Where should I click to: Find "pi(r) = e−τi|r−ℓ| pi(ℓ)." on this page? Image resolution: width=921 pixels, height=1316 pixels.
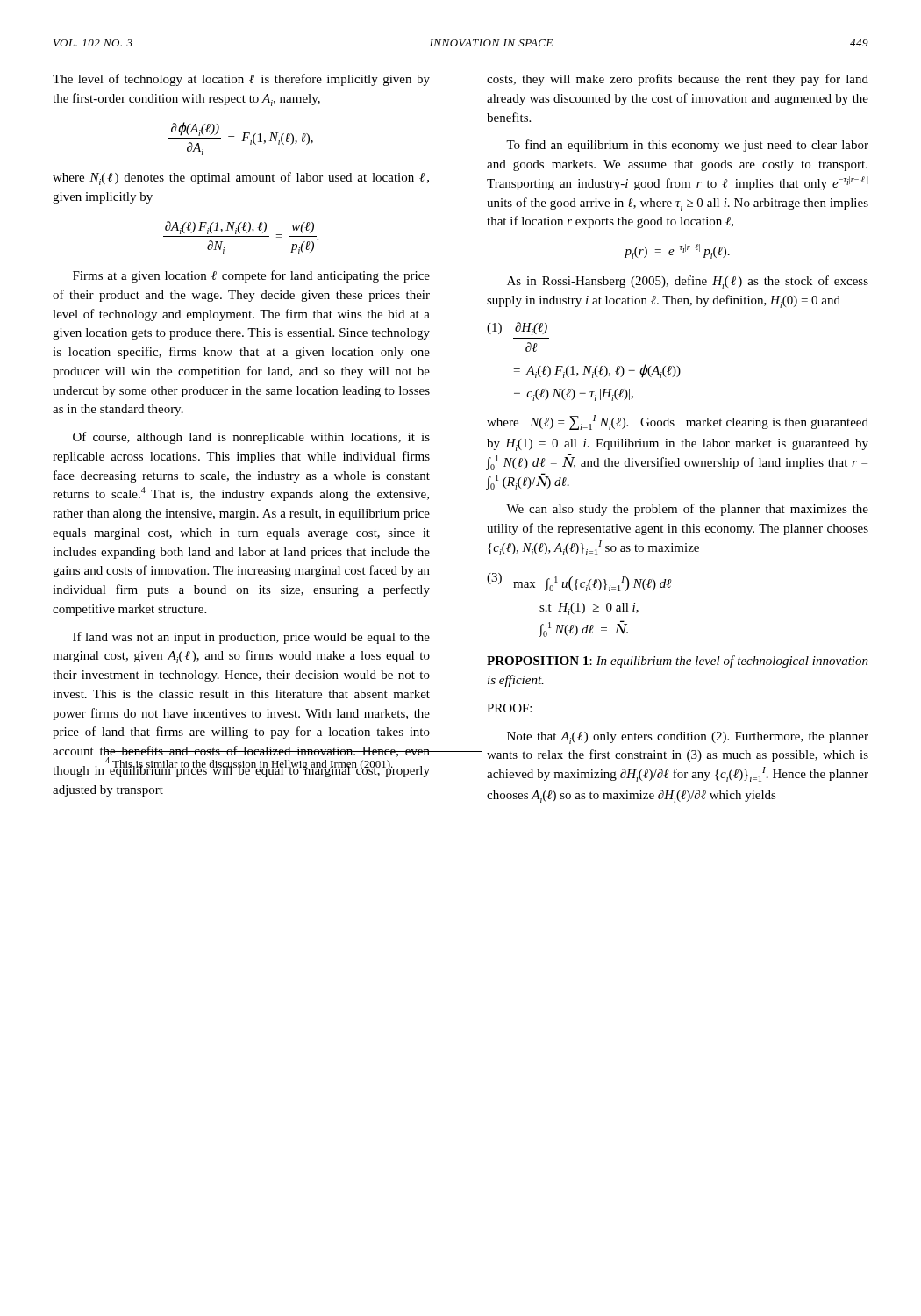678,251
